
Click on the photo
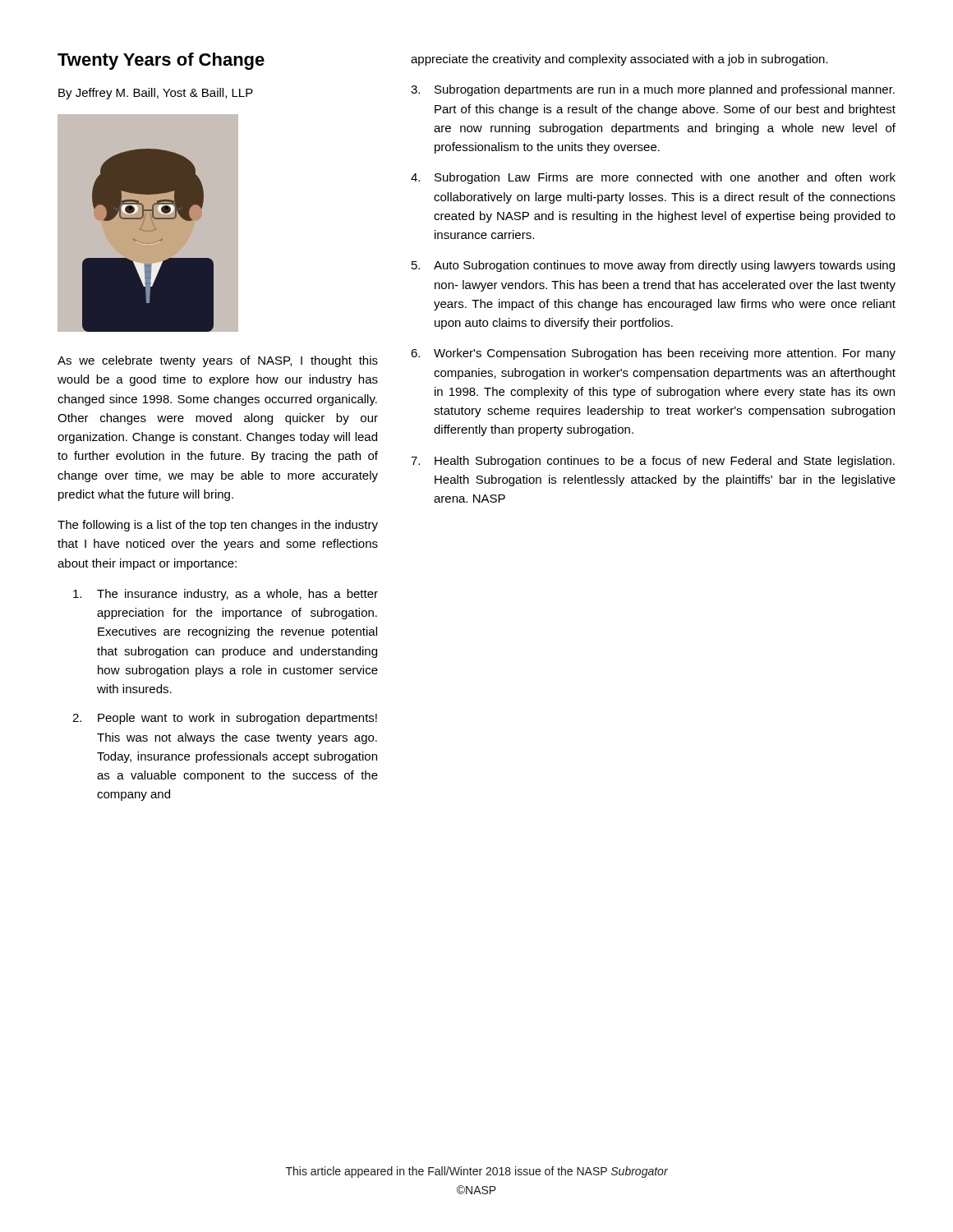pos(218,224)
